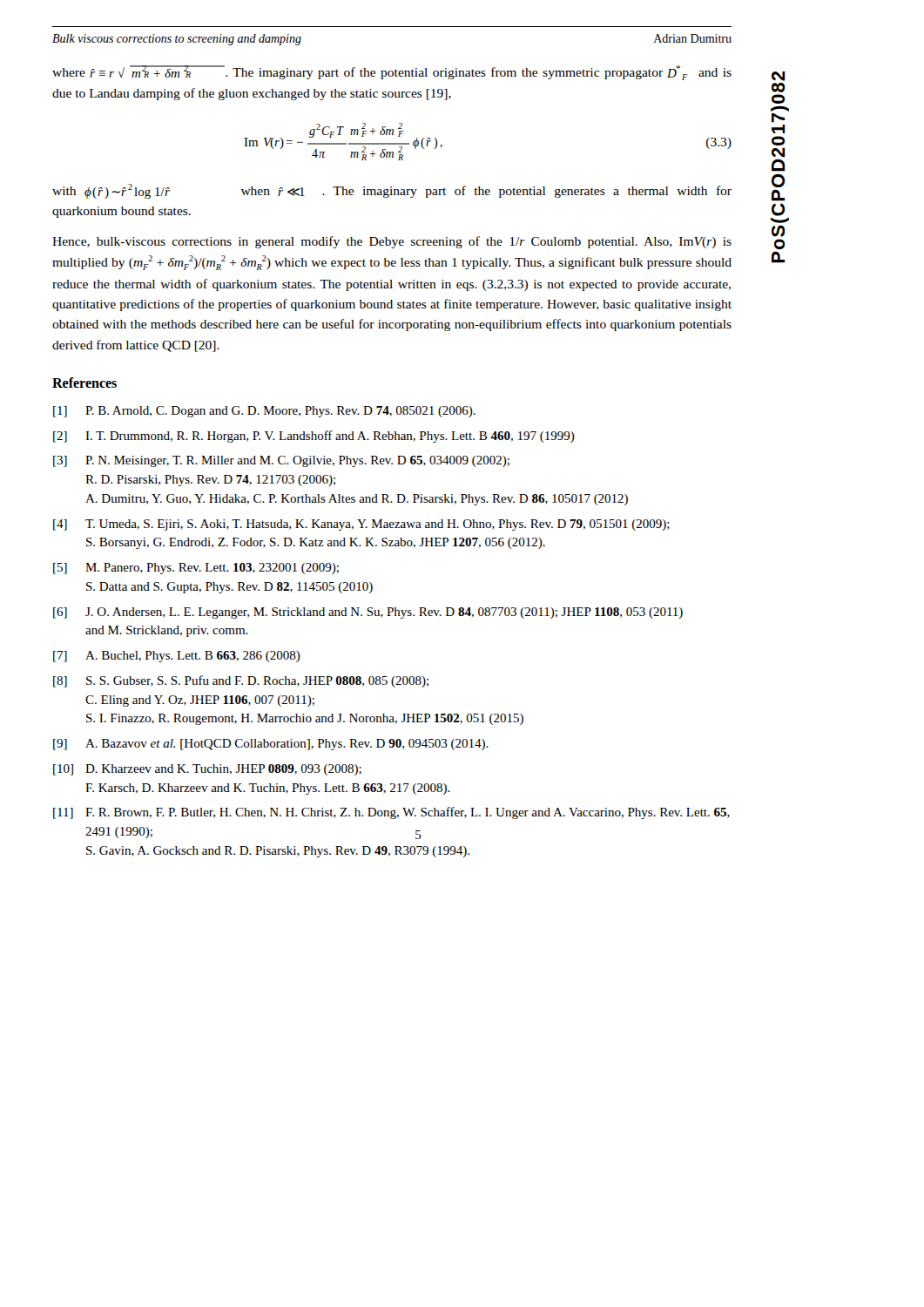
Task: Click on the list item that reads "[3] P. N. Meisinger, T."
Action: (x=281, y=461)
